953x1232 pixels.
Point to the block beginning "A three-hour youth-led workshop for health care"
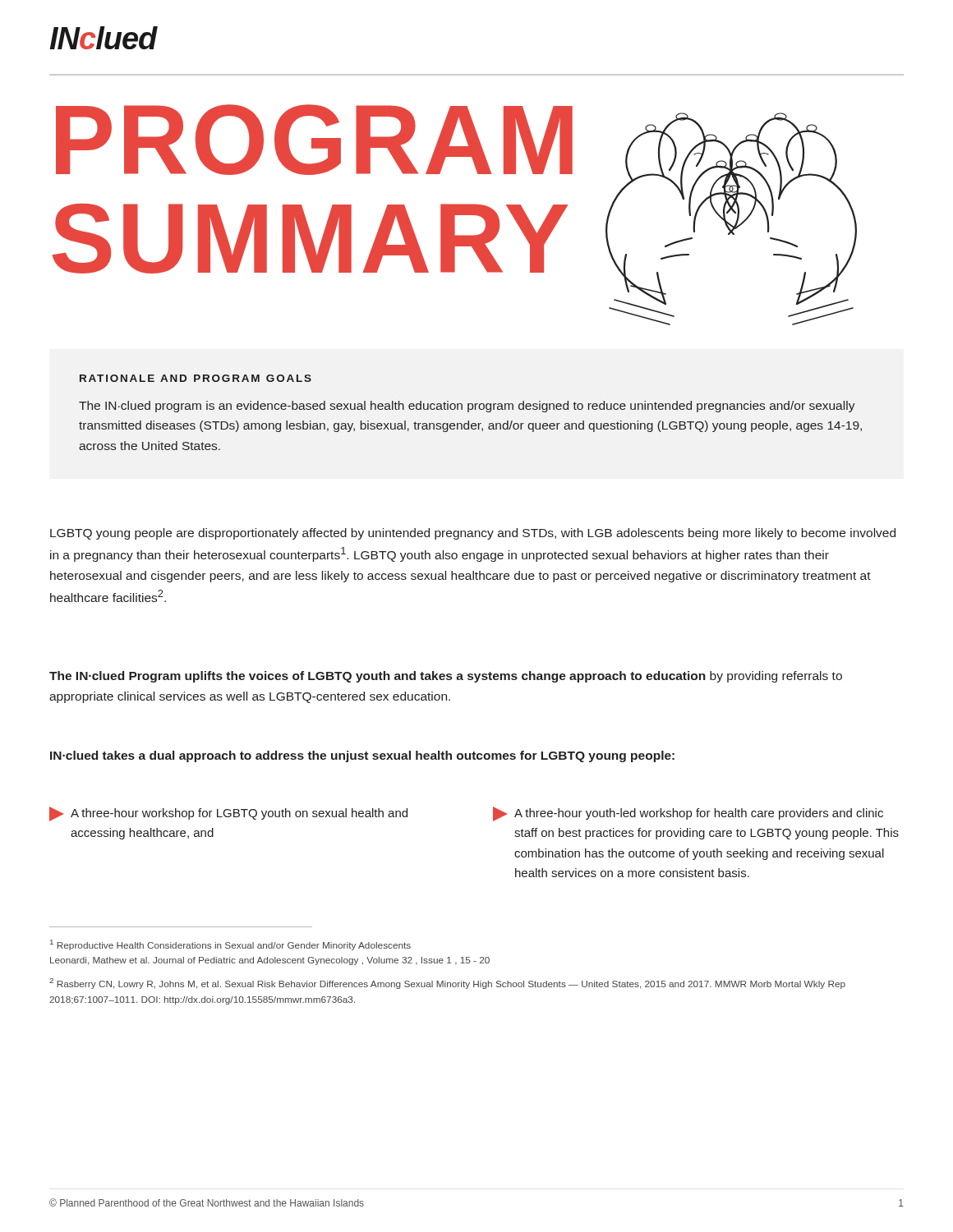point(698,843)
